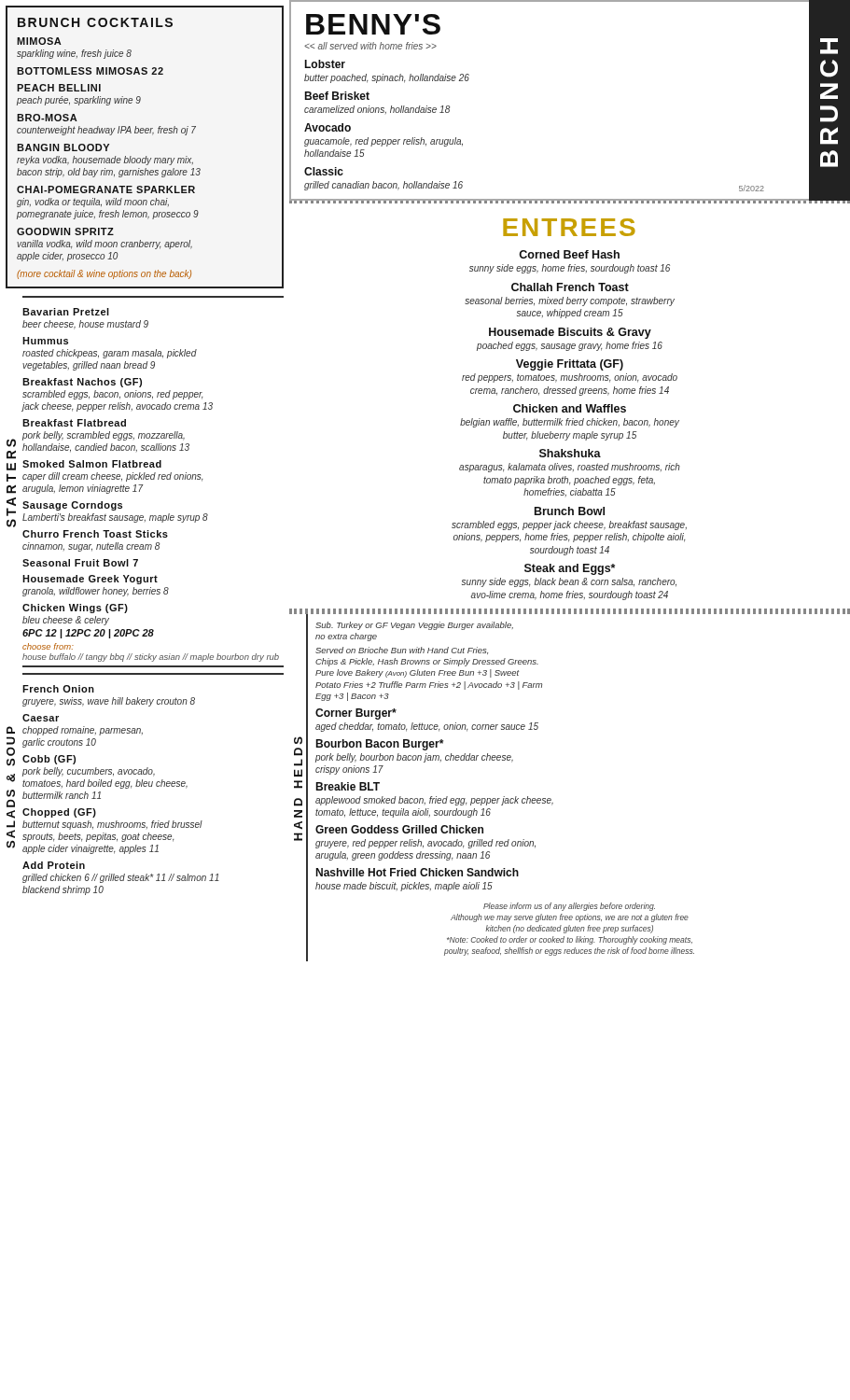850x1400 pixels.
Task: Where is the passage that starts "Brunch Bowl scrambled eggs, pepper jack cheese,"?
Action: (x=570, y=530)
